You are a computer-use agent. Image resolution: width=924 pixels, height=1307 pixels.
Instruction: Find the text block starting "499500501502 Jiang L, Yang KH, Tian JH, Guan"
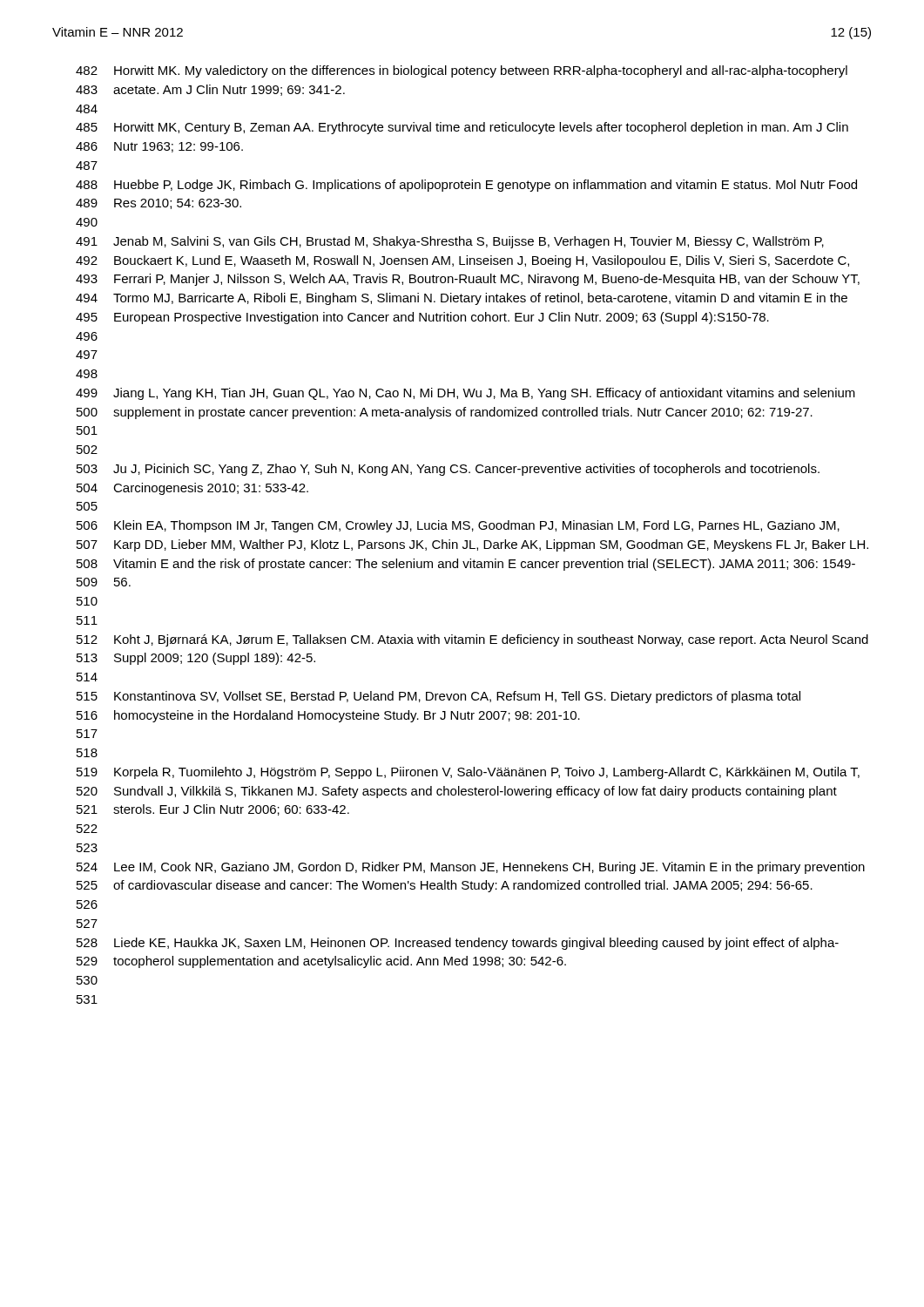pyautogui.click(x=462, y=421)
